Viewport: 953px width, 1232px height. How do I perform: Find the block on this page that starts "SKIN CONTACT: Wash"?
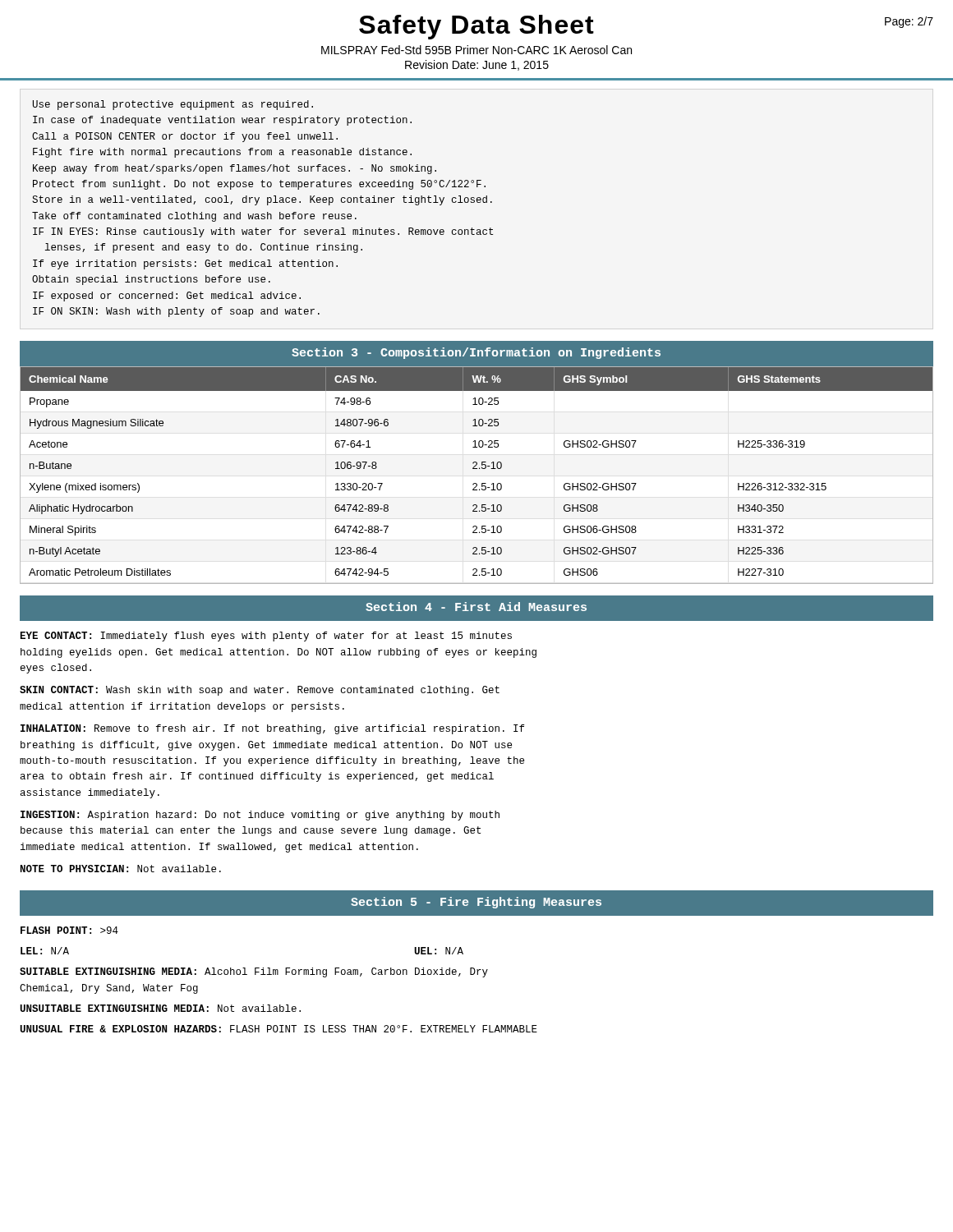(x=476, y=700)
